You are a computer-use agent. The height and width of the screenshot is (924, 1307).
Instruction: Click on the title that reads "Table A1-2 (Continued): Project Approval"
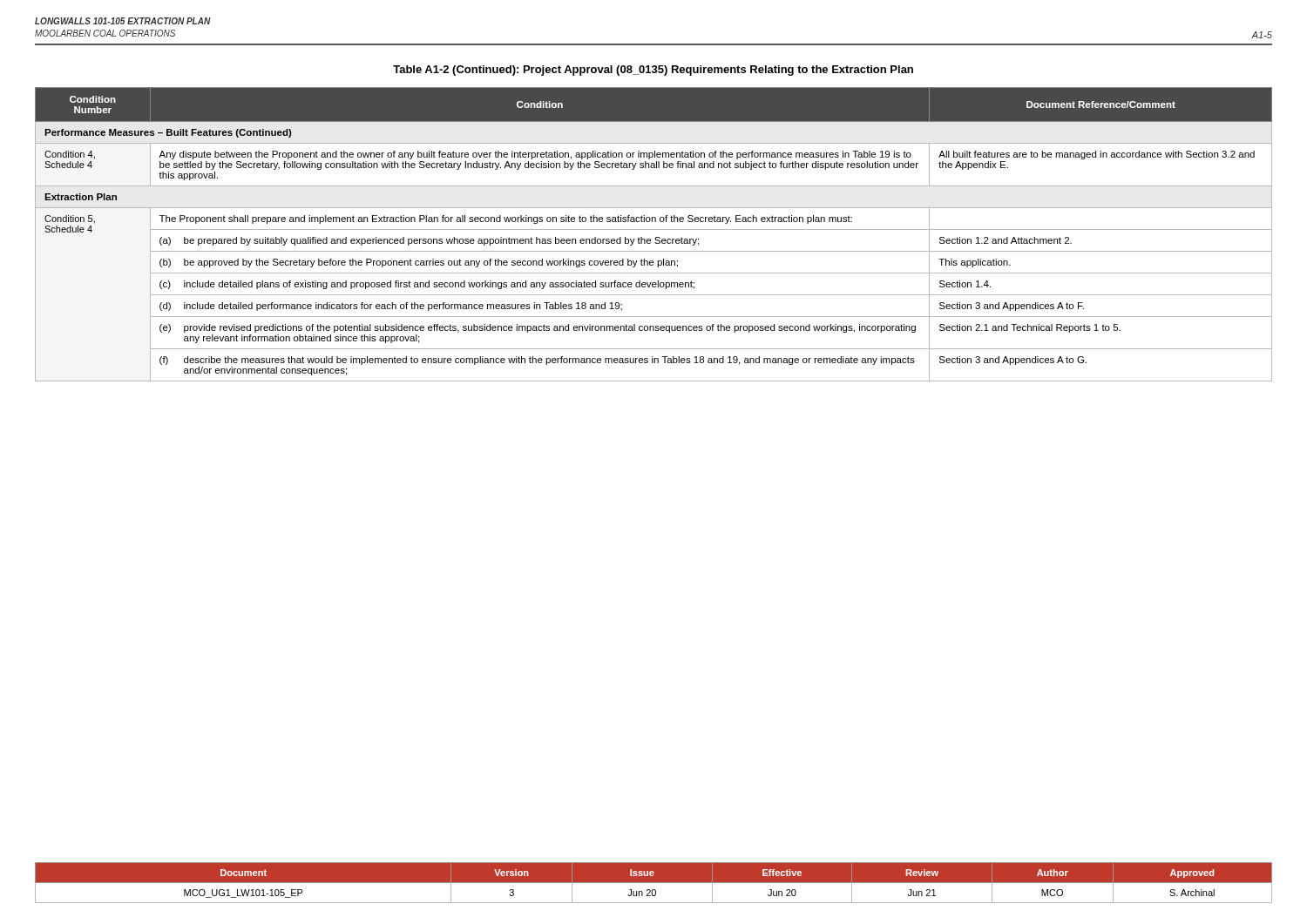[x=654, y=69]
